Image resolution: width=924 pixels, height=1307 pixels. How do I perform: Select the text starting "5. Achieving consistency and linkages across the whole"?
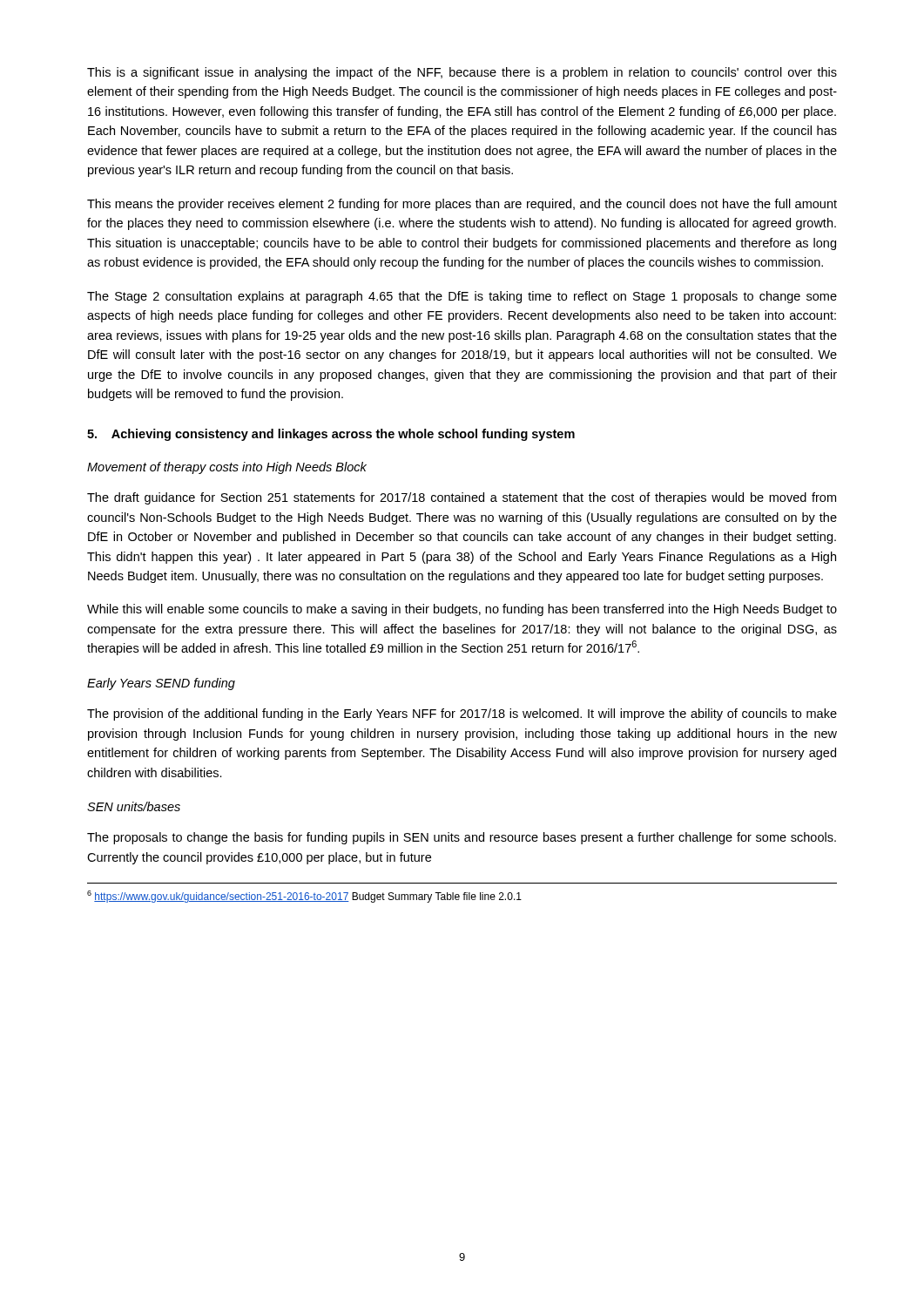(x=331, y=433)
